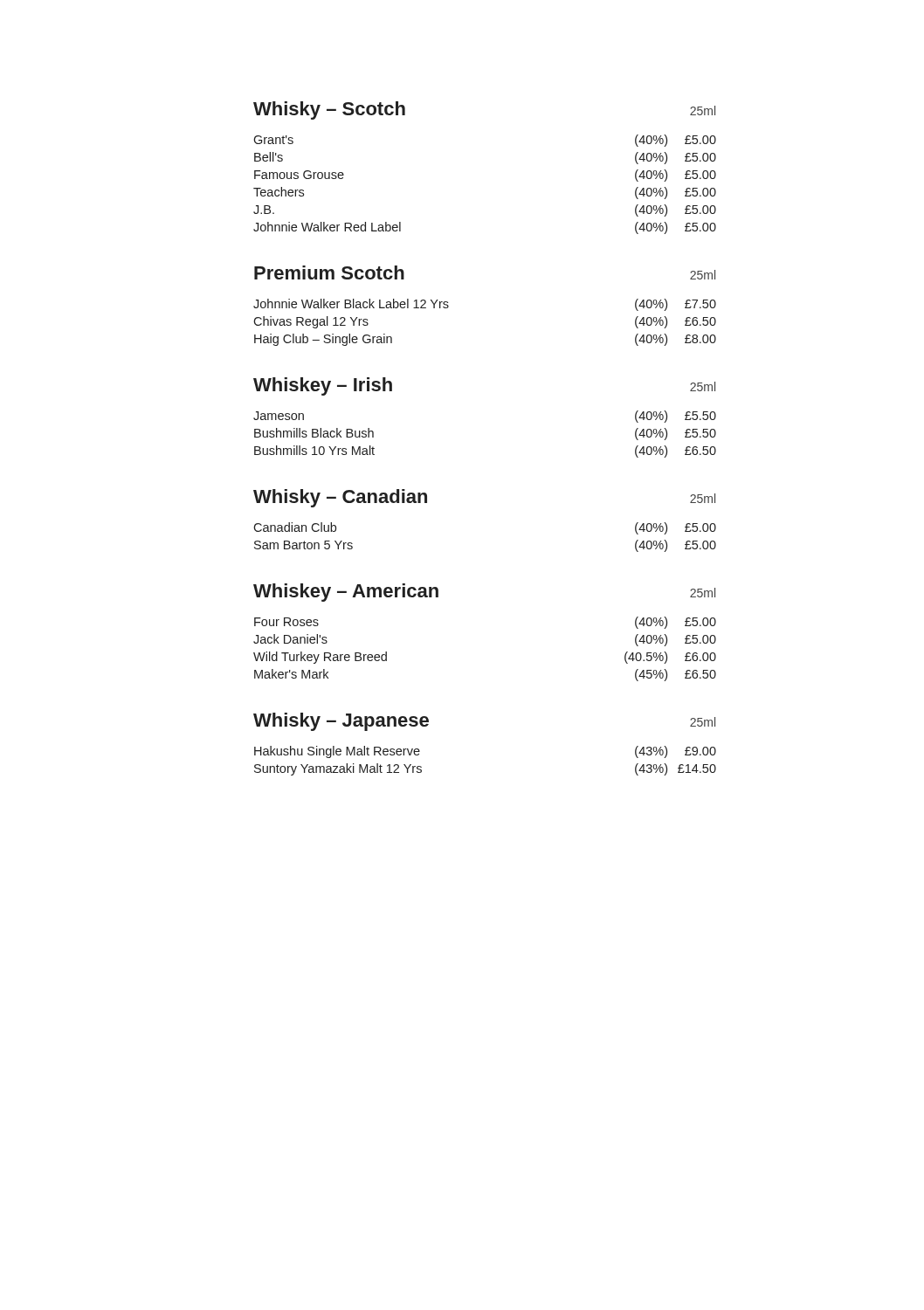
Task: Find the list item with the text "Wild Turkey Rare Breed (40.5%) £6.00"
Action: 312,657
